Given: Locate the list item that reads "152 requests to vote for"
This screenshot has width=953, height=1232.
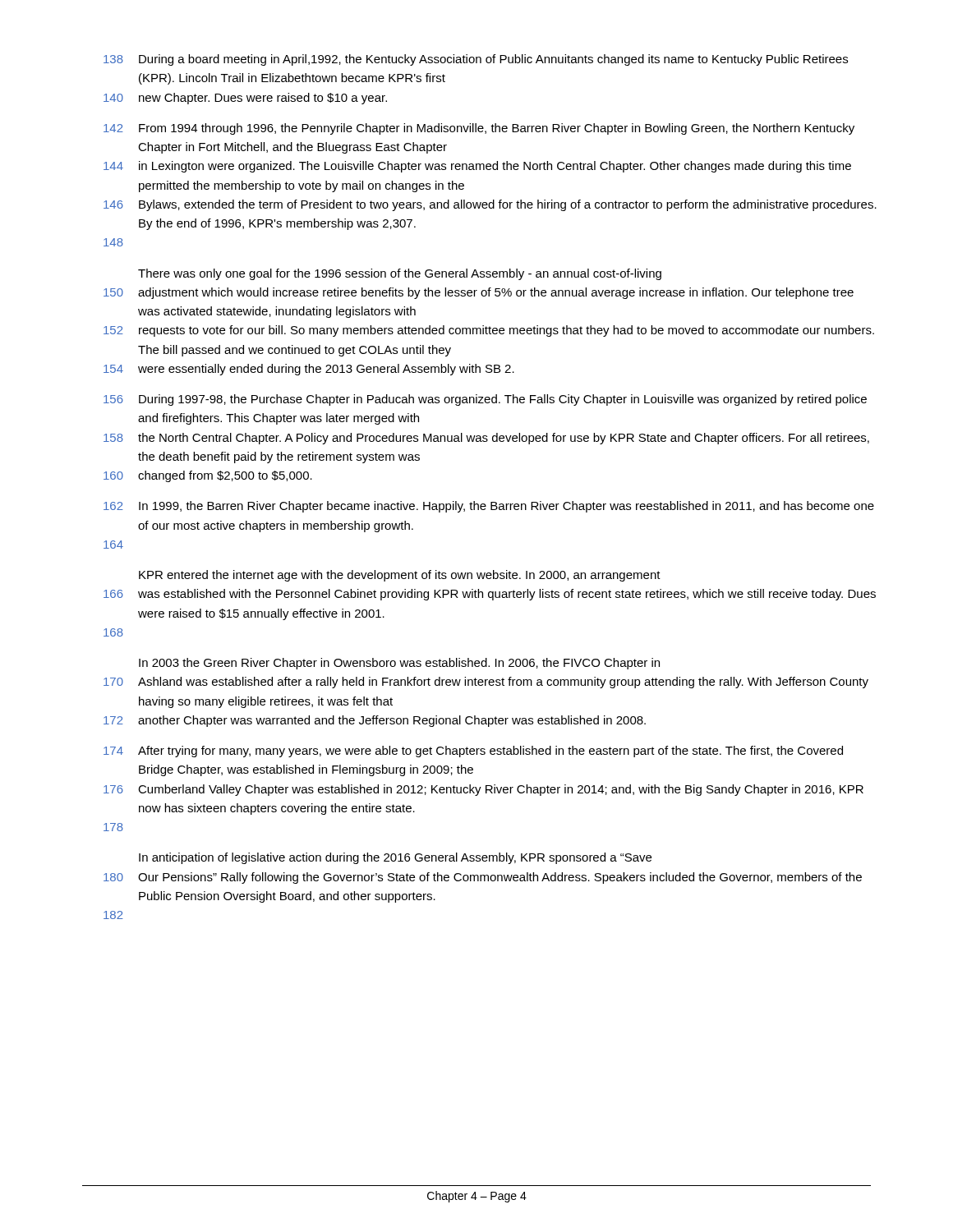Looking at the screenshot, I should 476,340.
